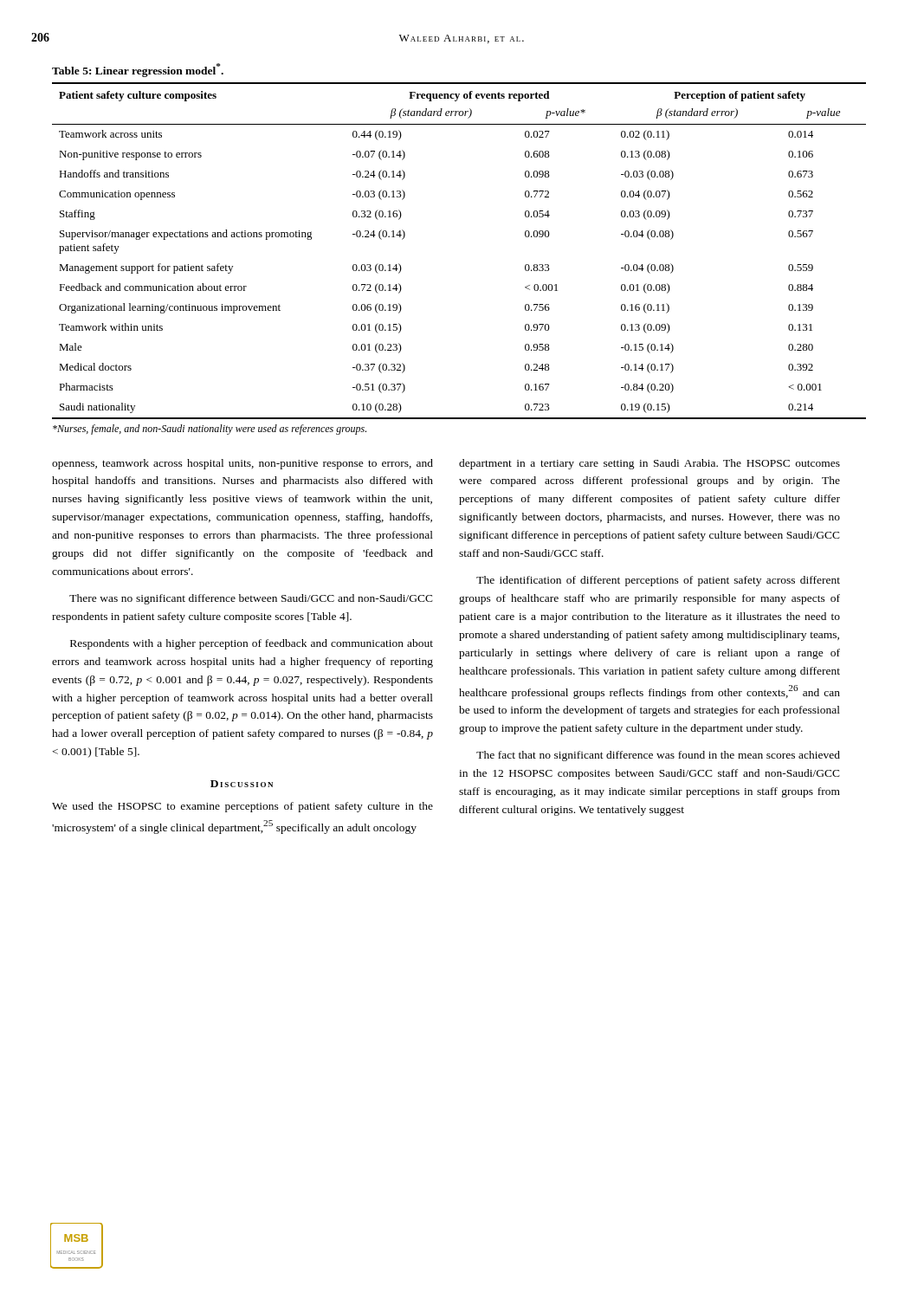Image resolution: width=924 pixels, height=1299 pixels.
Task: Find the block on this page that starts "Respondents with a higher perception"
Action: [242, 697]
